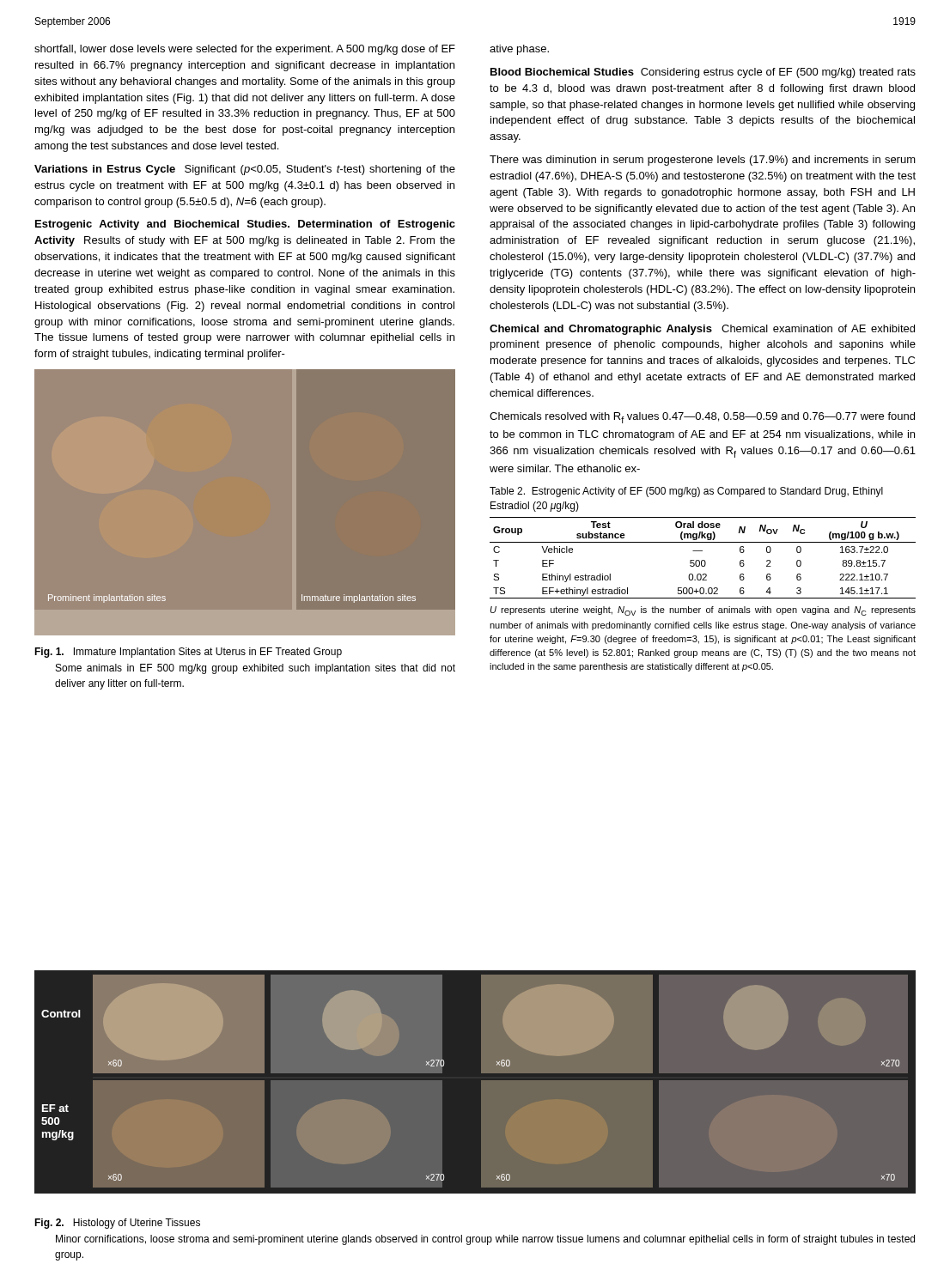This screenshot has width=950, height=1288.
Task: Locate a table
Action: tap(703, 557)
